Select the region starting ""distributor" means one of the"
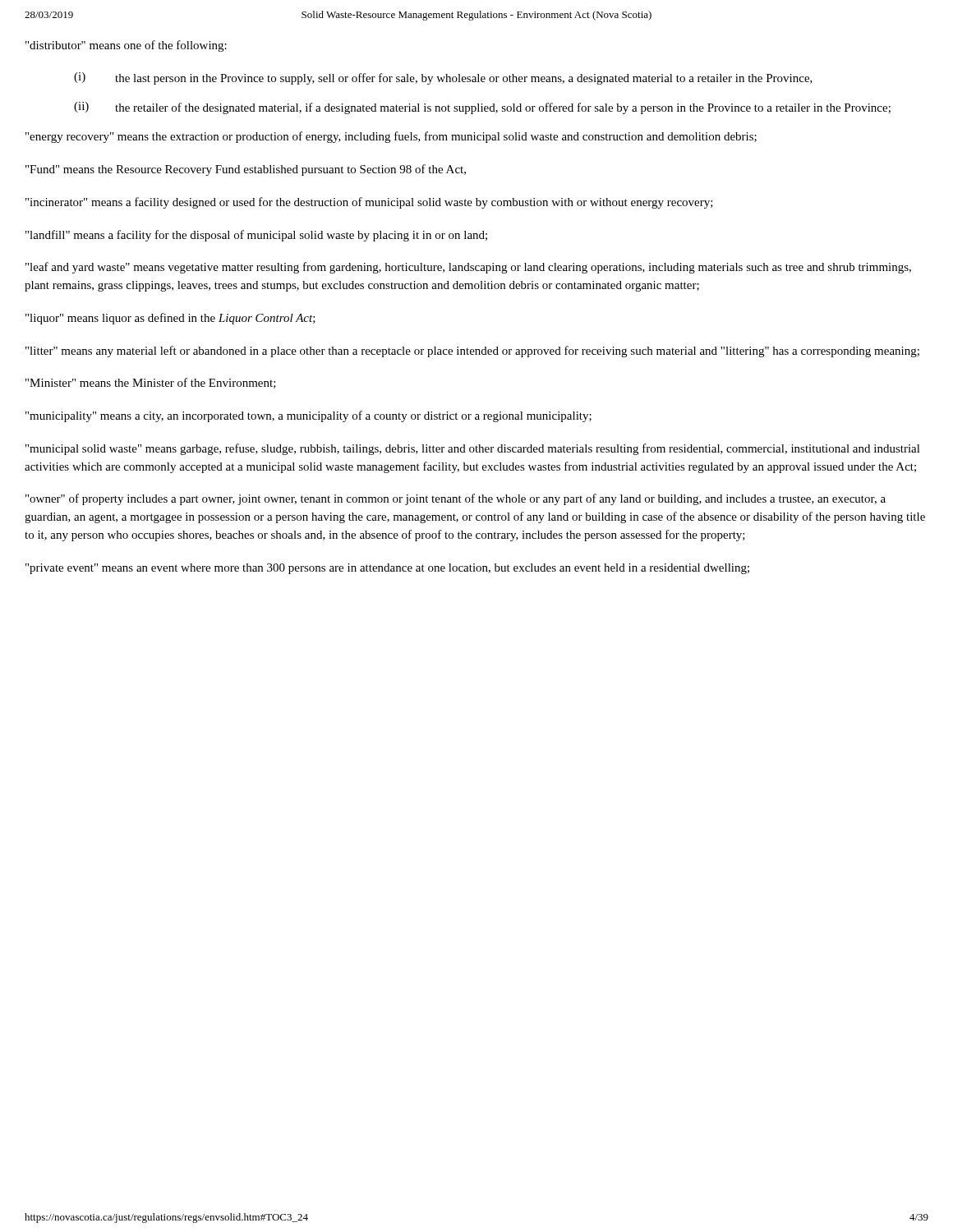This screenshot has height=1232, width=953. coord(126,45)
